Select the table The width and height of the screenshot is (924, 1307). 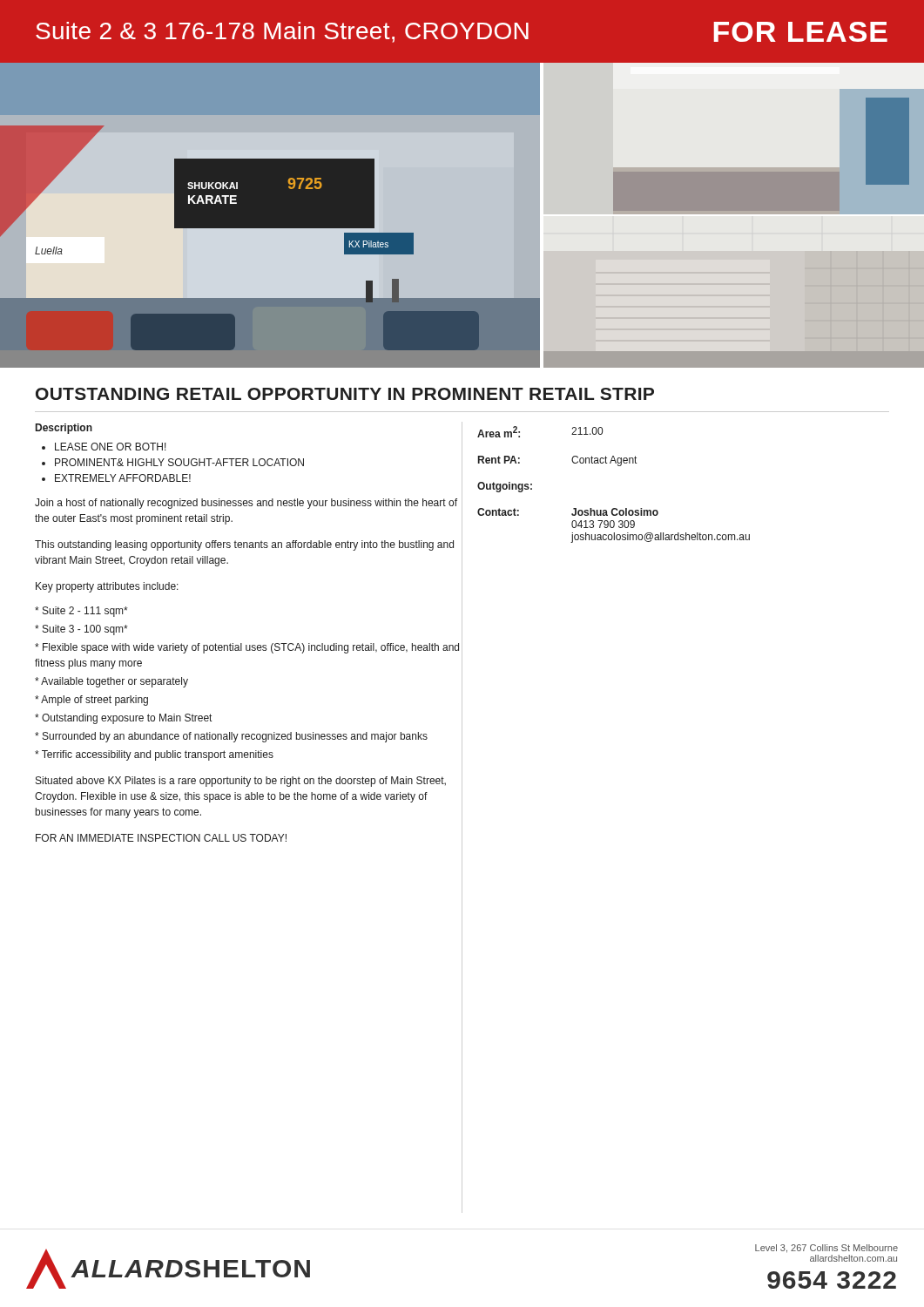683,484
